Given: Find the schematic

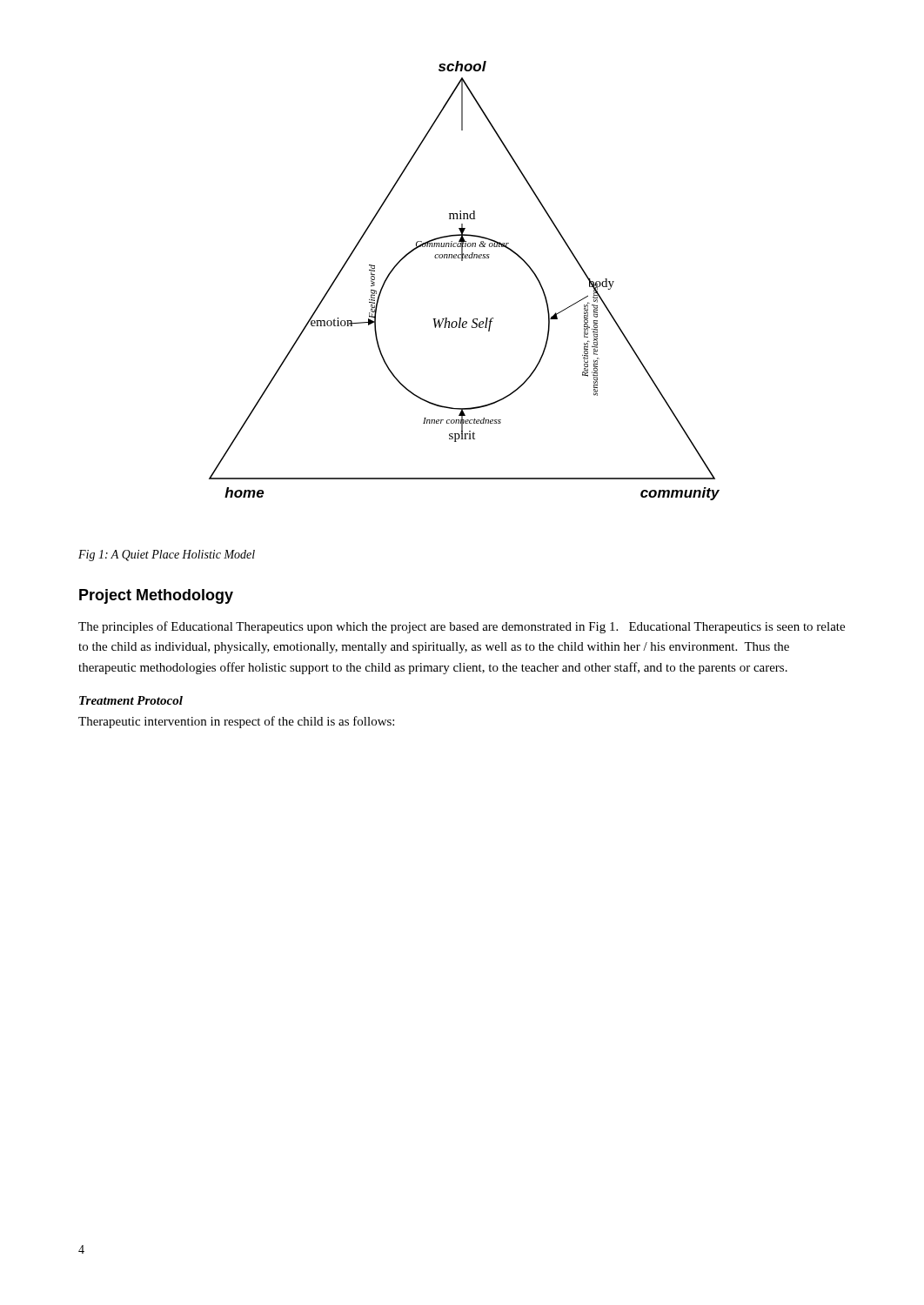Looking at the screenshot, I should click(462, 296).
